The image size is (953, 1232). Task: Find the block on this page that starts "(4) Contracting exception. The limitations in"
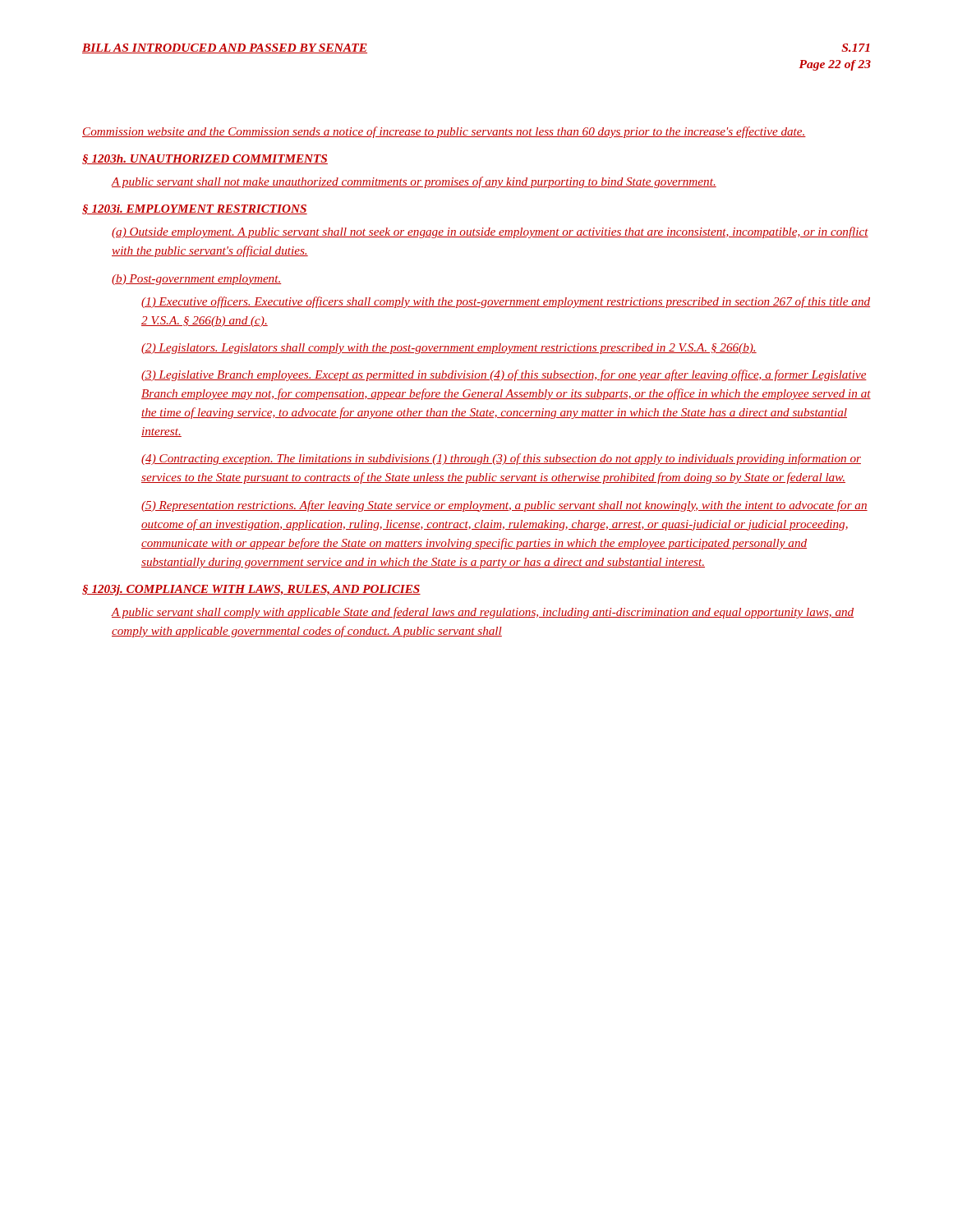[506, 468]
